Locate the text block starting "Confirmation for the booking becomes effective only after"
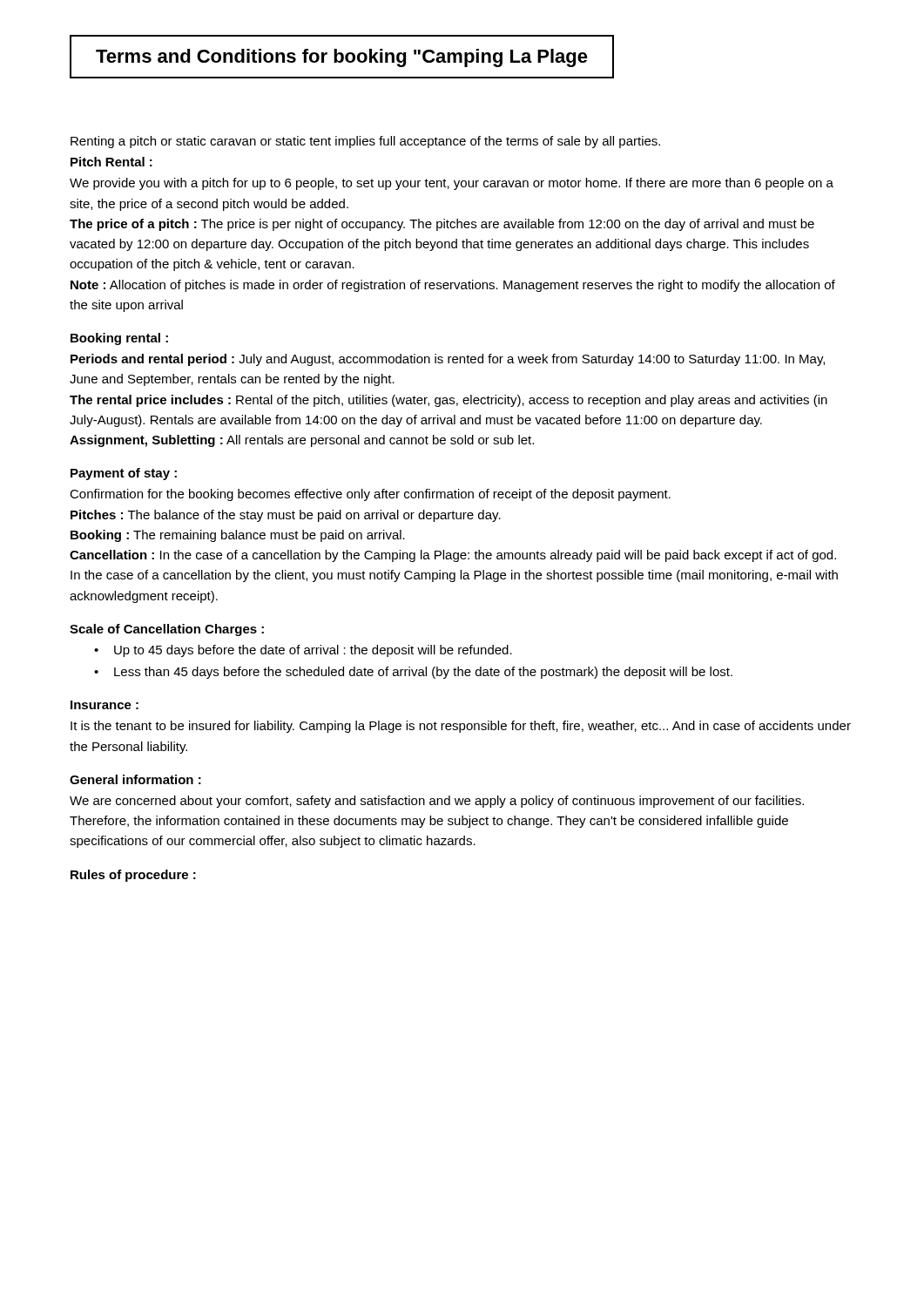The image size is (924, 1307). pos(454,544)
